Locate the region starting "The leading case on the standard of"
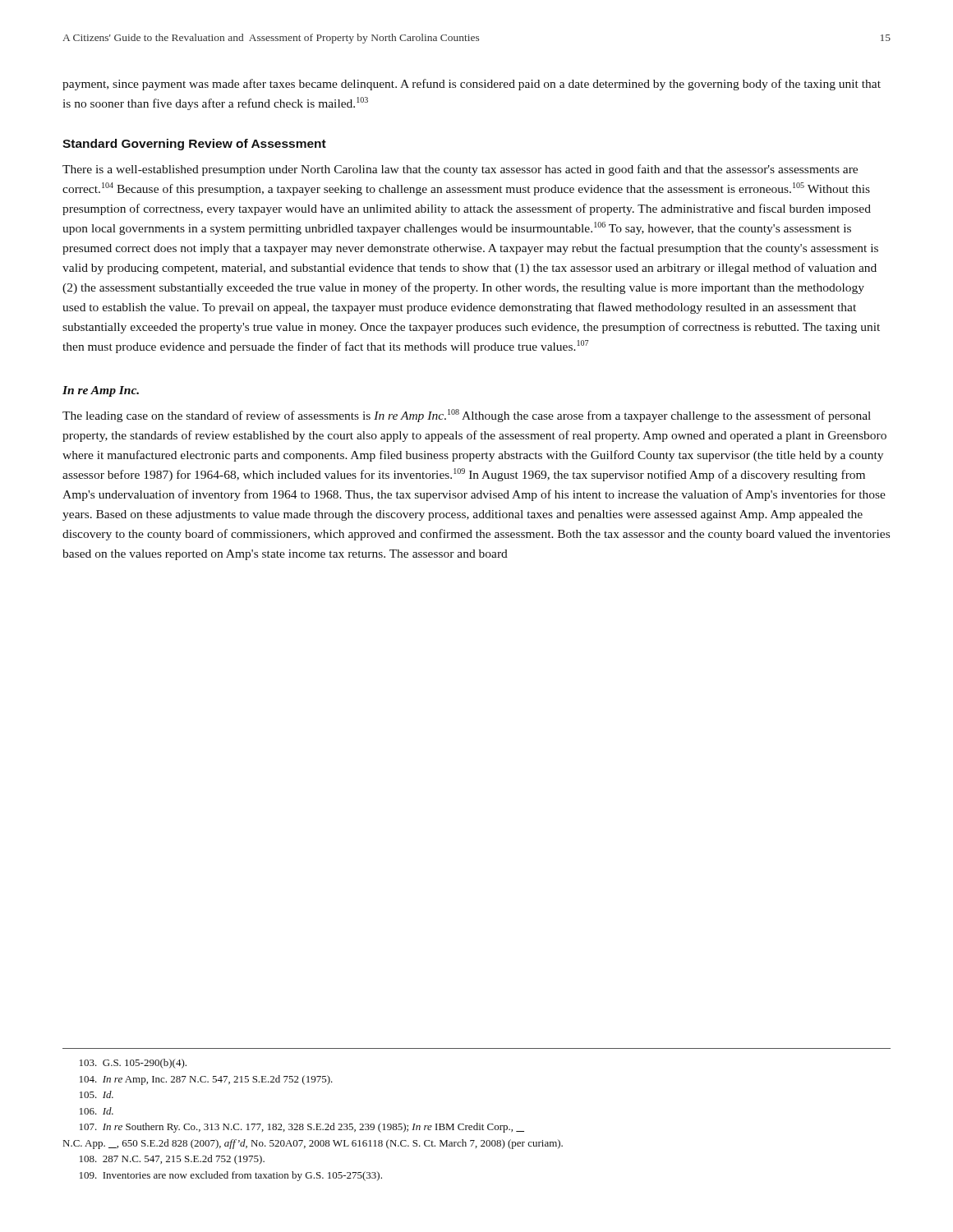Screen dimensions: 1232x953 click(x=476, y=484)
